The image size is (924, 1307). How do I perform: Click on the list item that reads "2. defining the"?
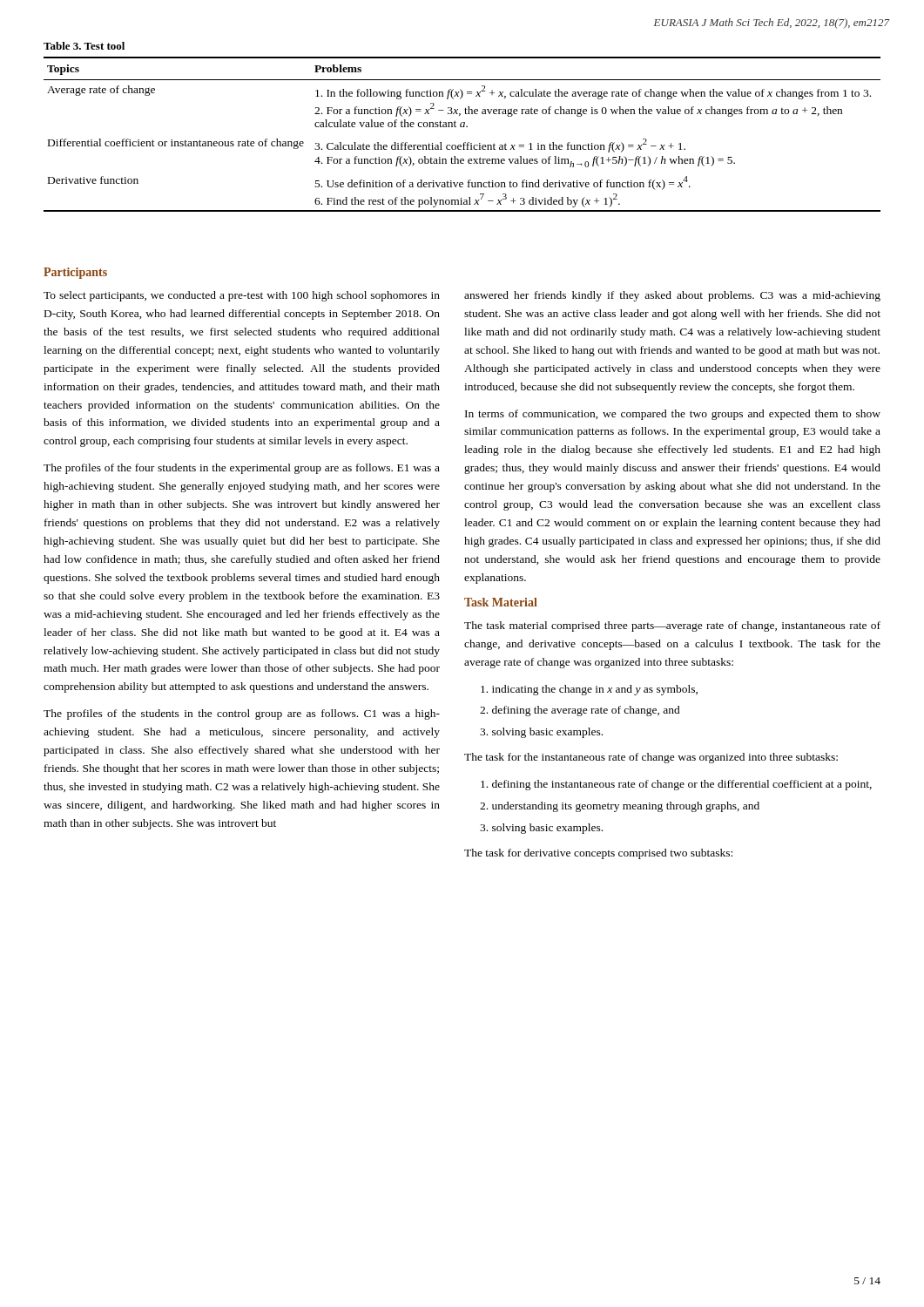(x=580, y=710)
